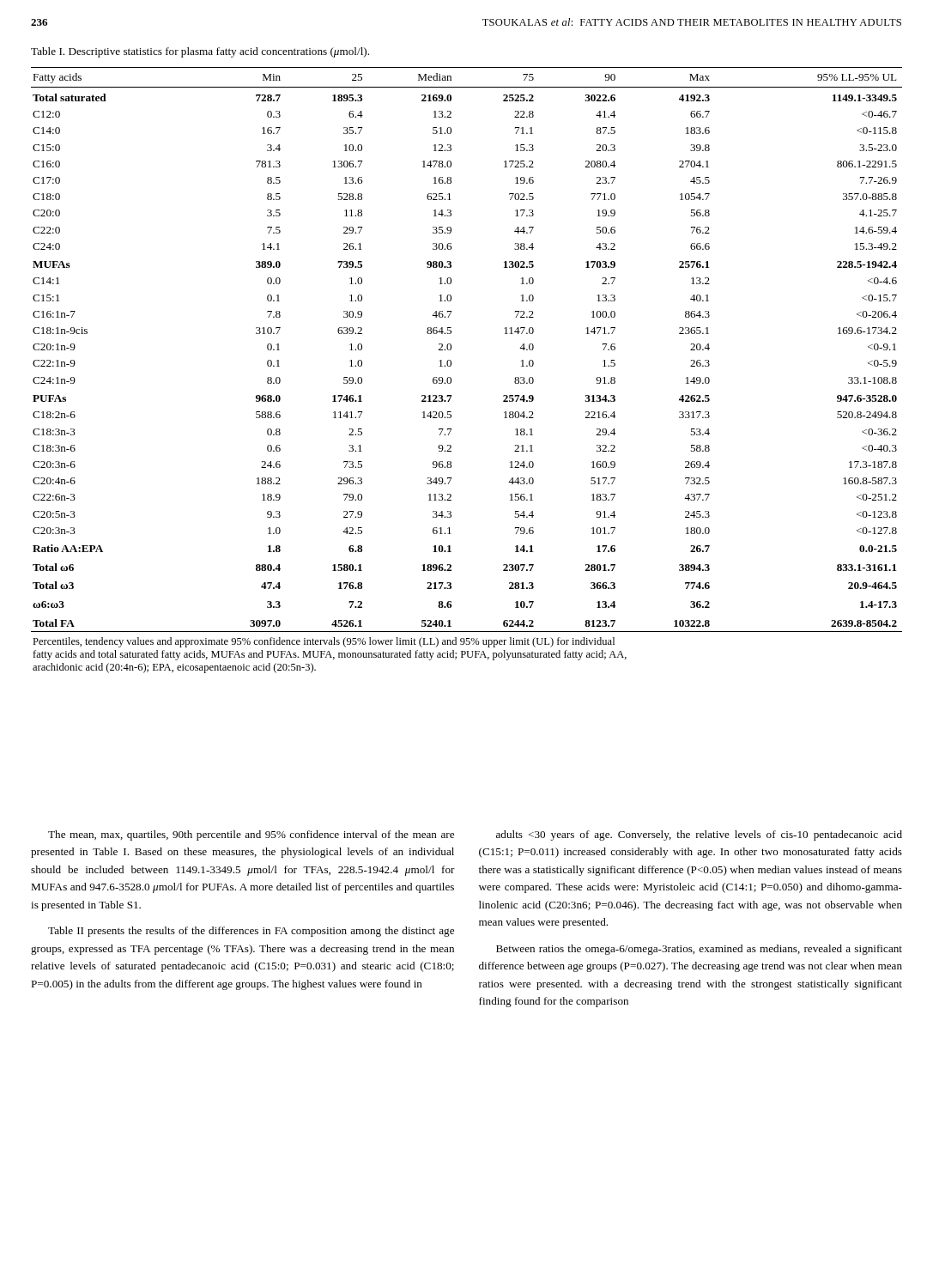
Task: Click on the region starting "adults <30 years of age. Conversely, the"
Action: (x=690, y=918)
